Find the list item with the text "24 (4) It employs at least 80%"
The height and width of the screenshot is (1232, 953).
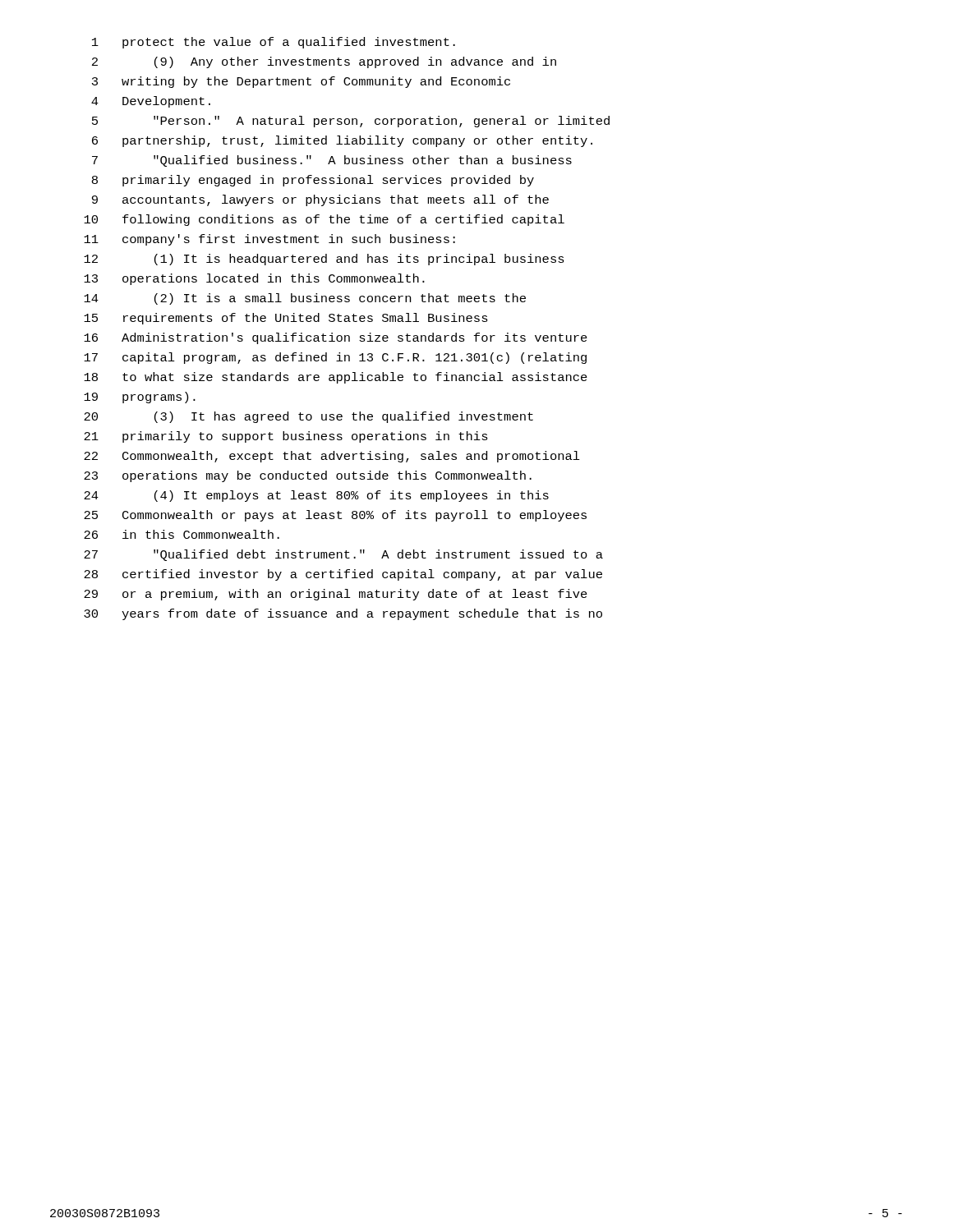[476, 496]
